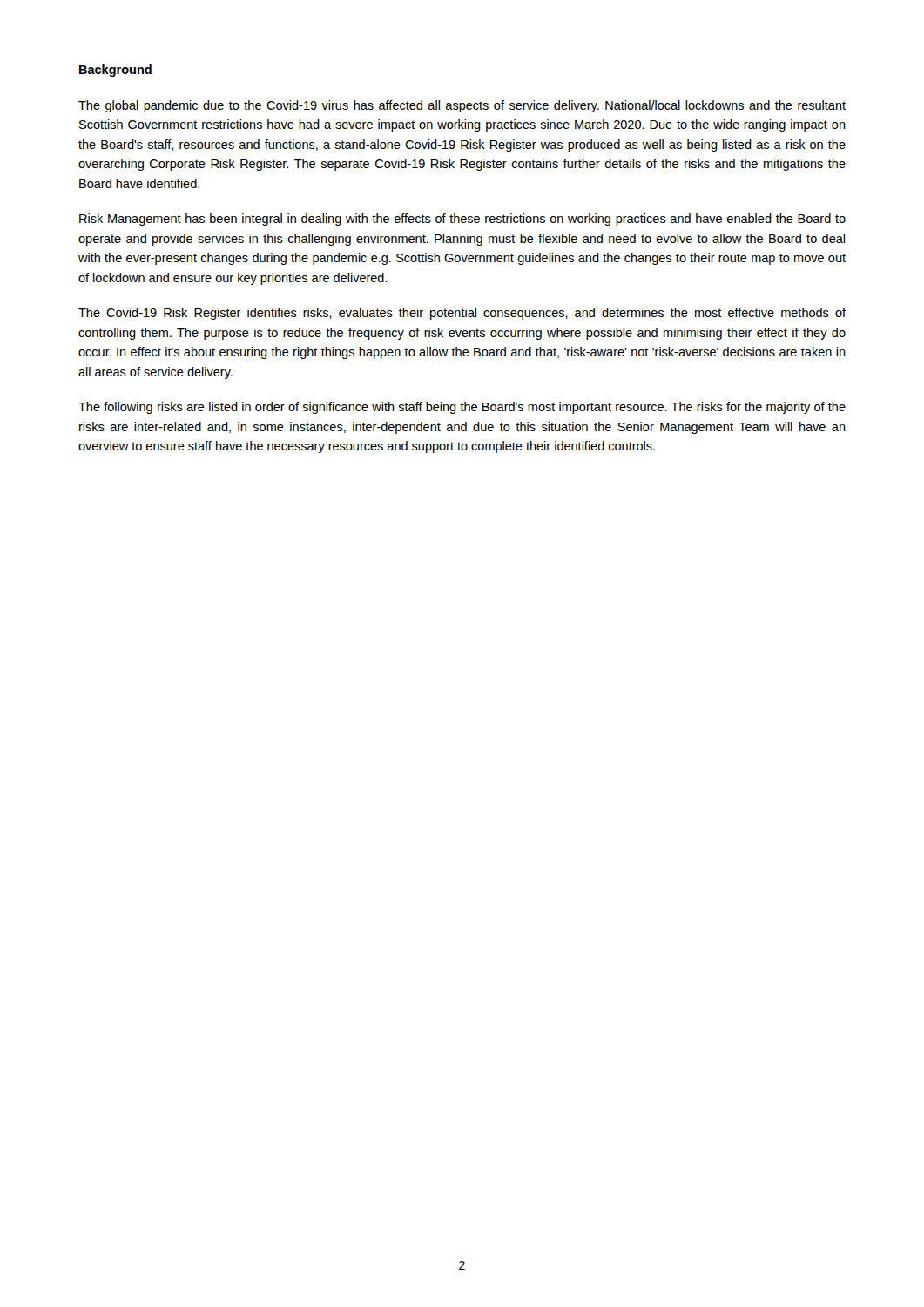Locate the text block that reads "The following risks are listed in order of"
This screenshot has height=1307, width=924.
coord(462,427)
